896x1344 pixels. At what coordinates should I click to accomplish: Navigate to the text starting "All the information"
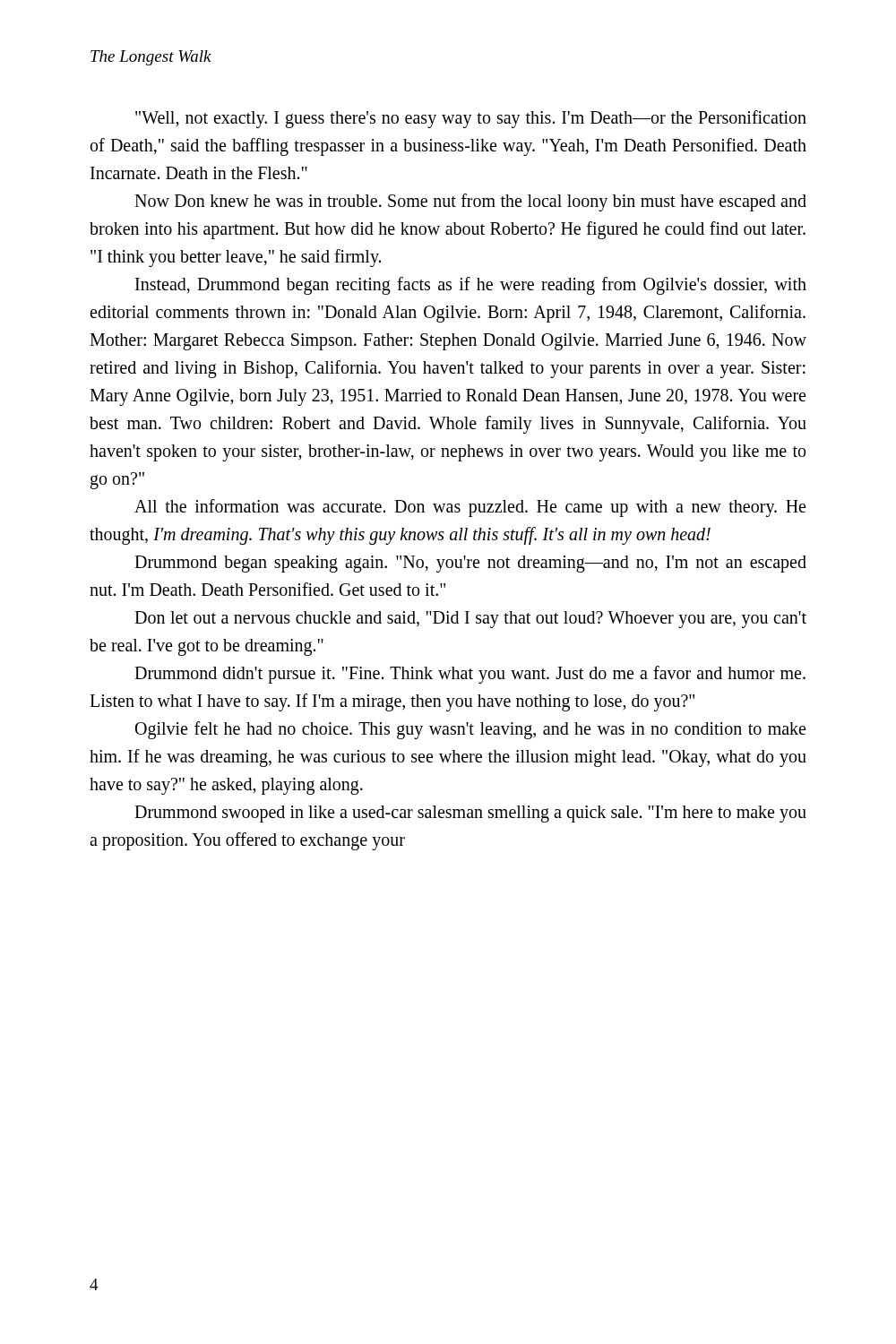click(x=448, y=521)
